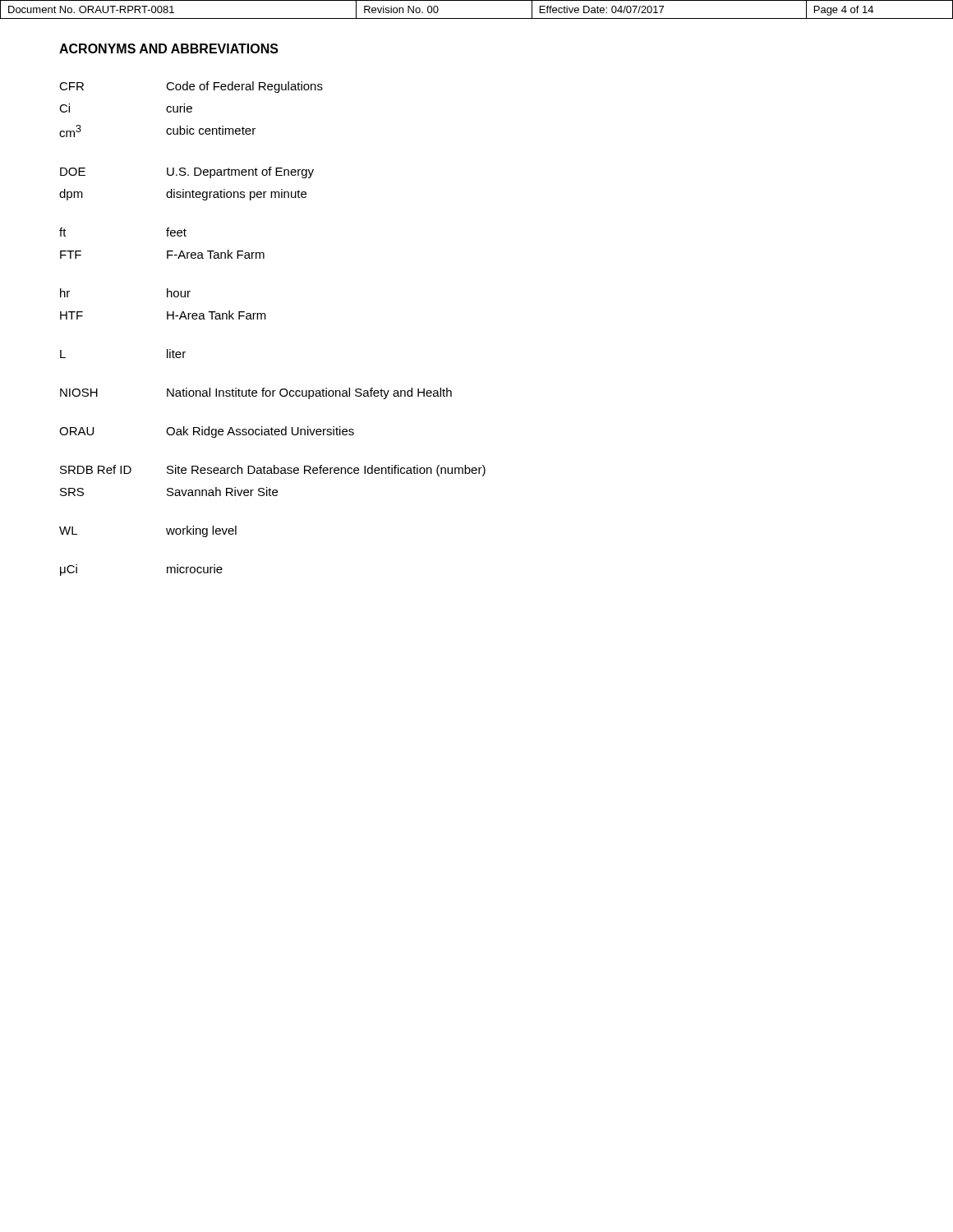Navigate to the text block starting "cm3 cubic centimeter"

70,131
